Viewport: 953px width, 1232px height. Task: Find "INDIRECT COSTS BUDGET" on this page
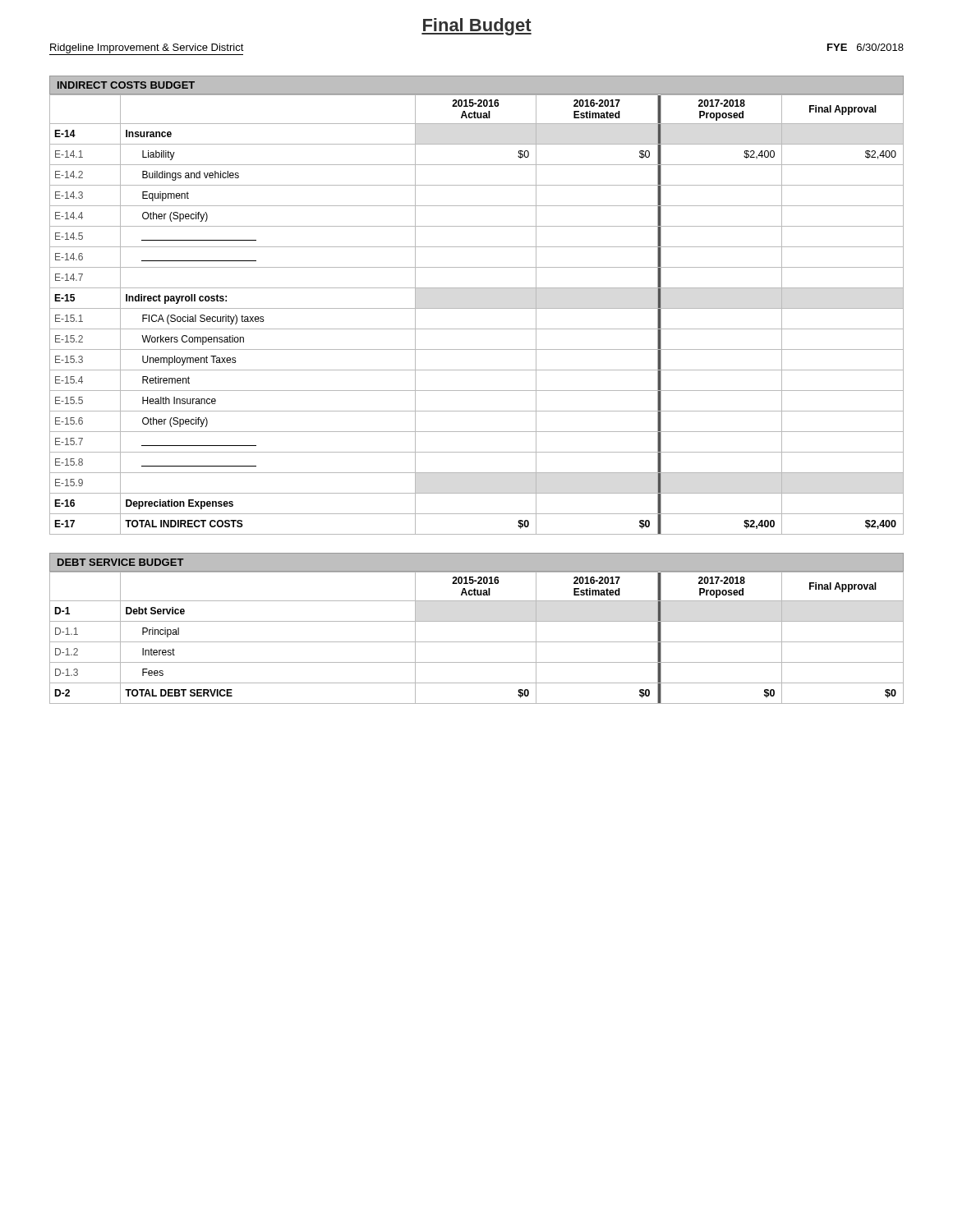(126, 85)
